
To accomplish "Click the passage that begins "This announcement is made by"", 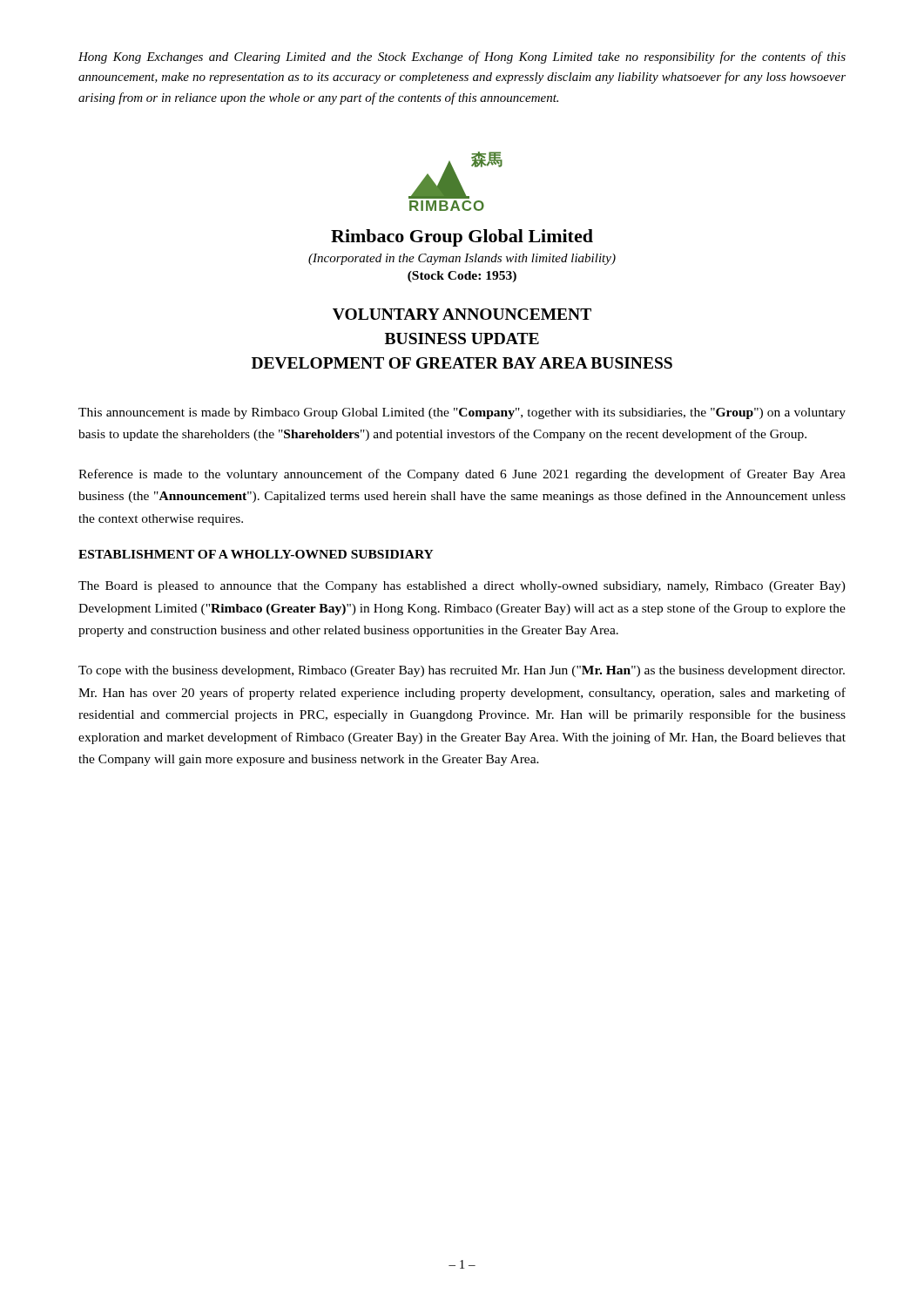I will [462, 422].
